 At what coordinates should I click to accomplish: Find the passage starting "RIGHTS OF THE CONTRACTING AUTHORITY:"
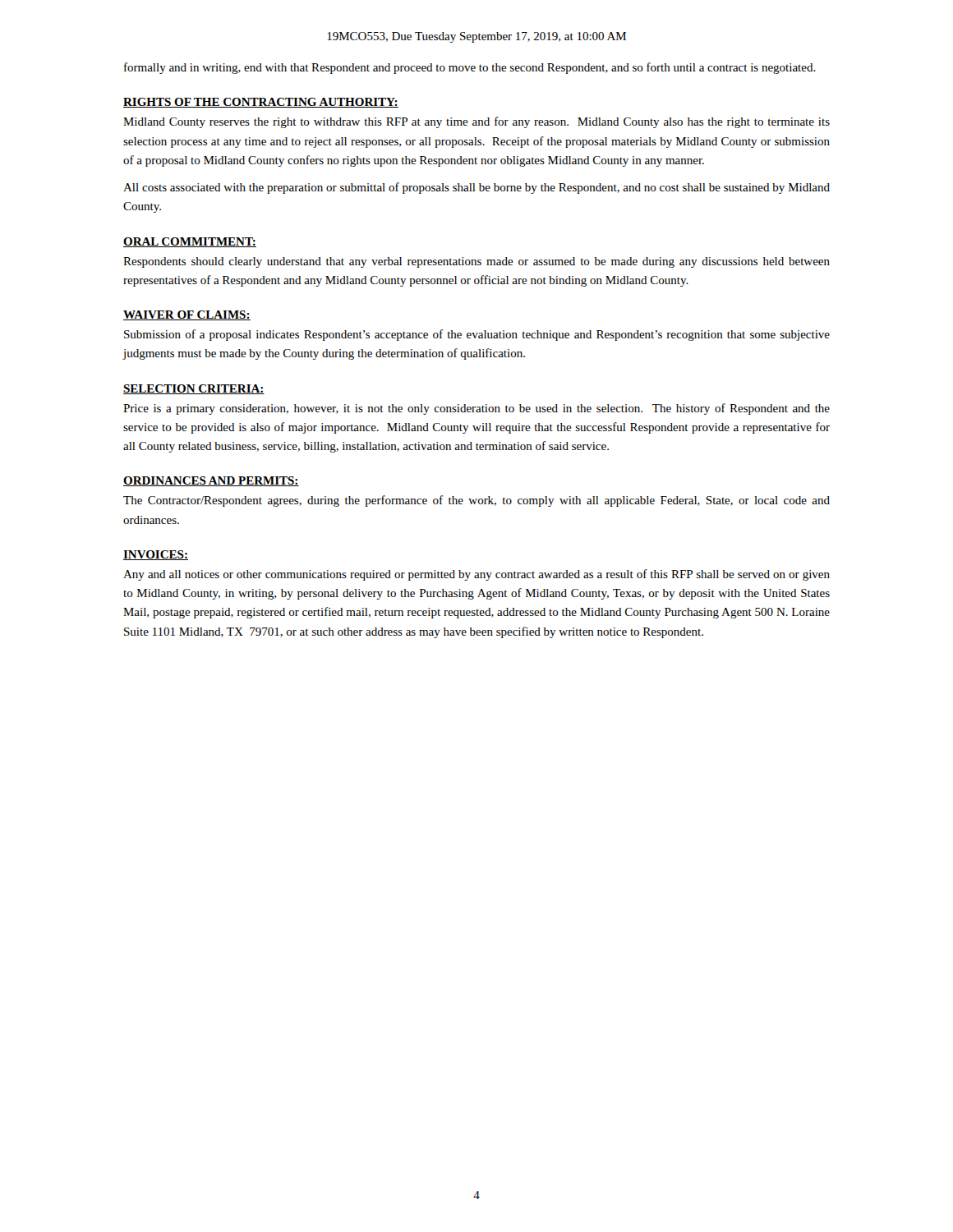261,102
